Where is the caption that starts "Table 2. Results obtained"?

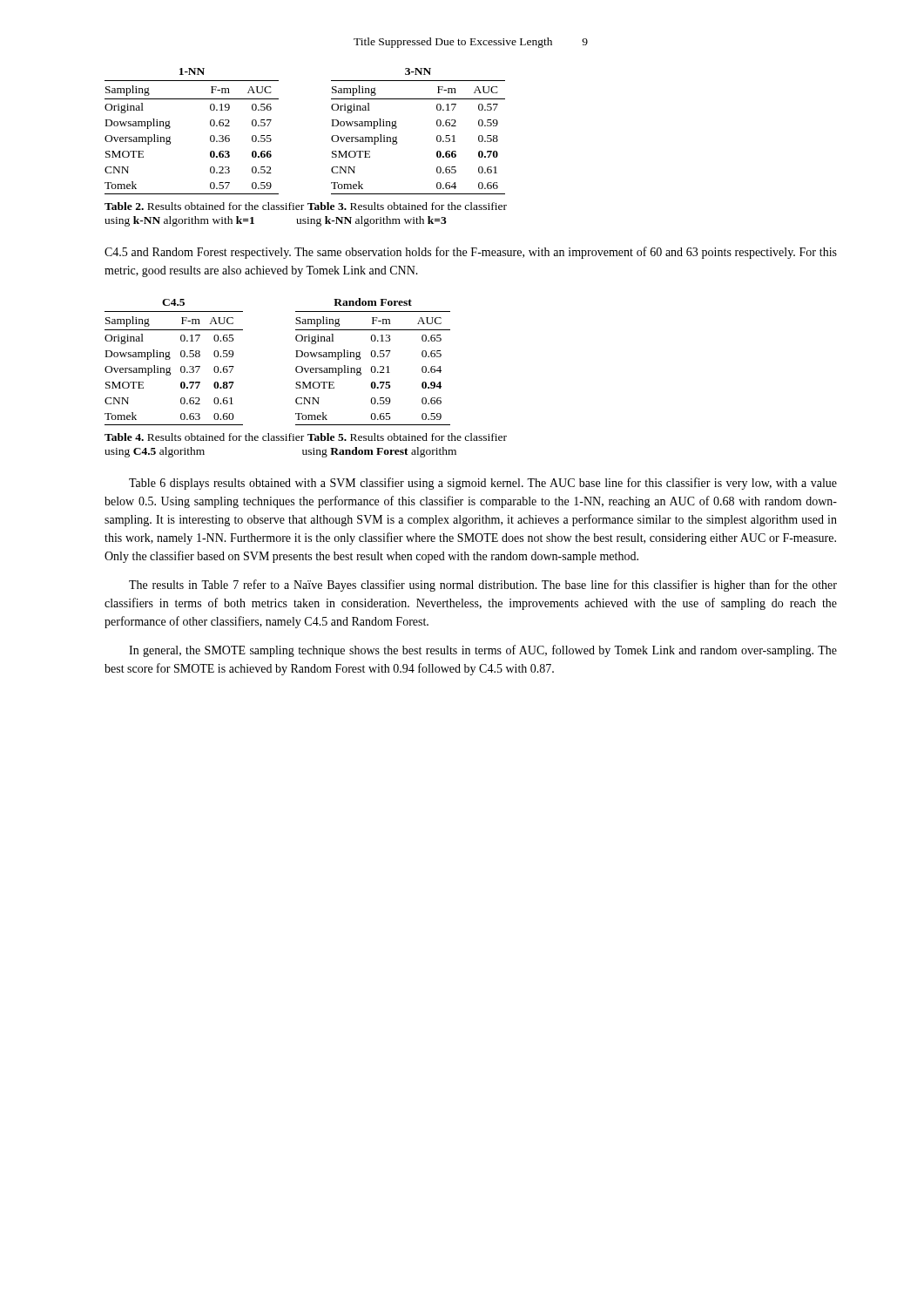pos(306,213)
